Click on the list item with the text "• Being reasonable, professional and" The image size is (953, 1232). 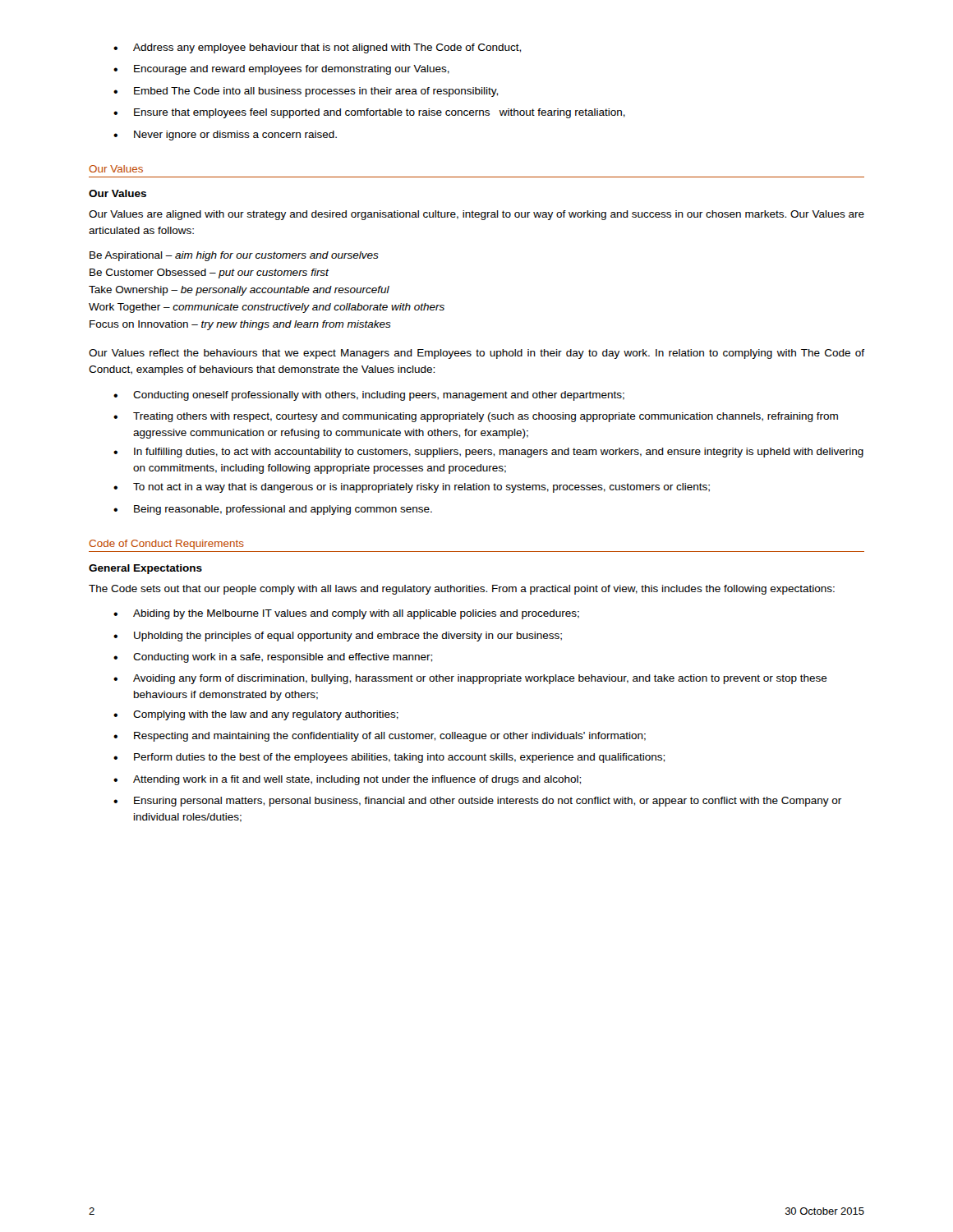click(273, 510)
